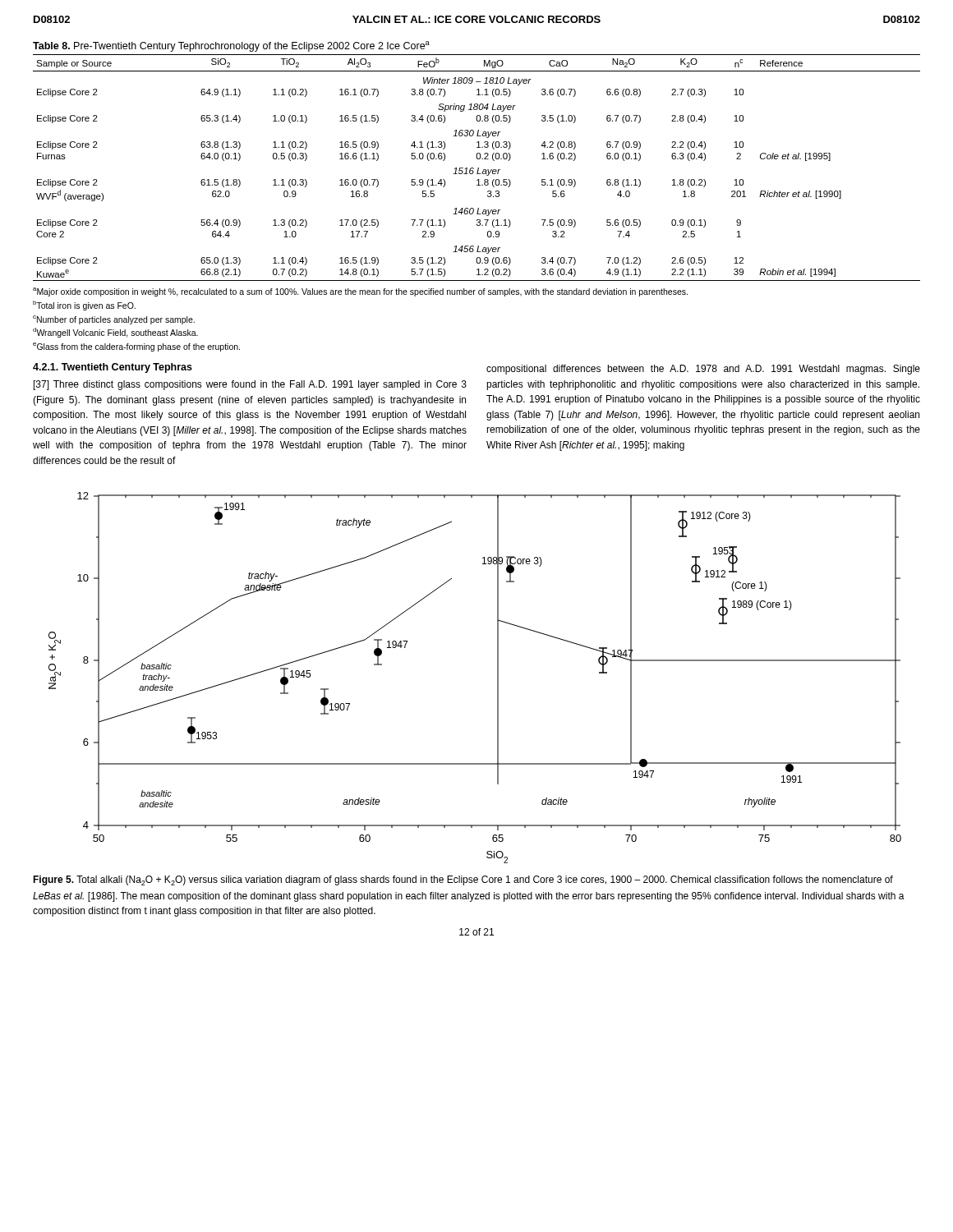Screen dimensions: 1232x953
Task: Locate the element starting "4.2.1. Twentieth Century"
Action: (x=113, y=367)
